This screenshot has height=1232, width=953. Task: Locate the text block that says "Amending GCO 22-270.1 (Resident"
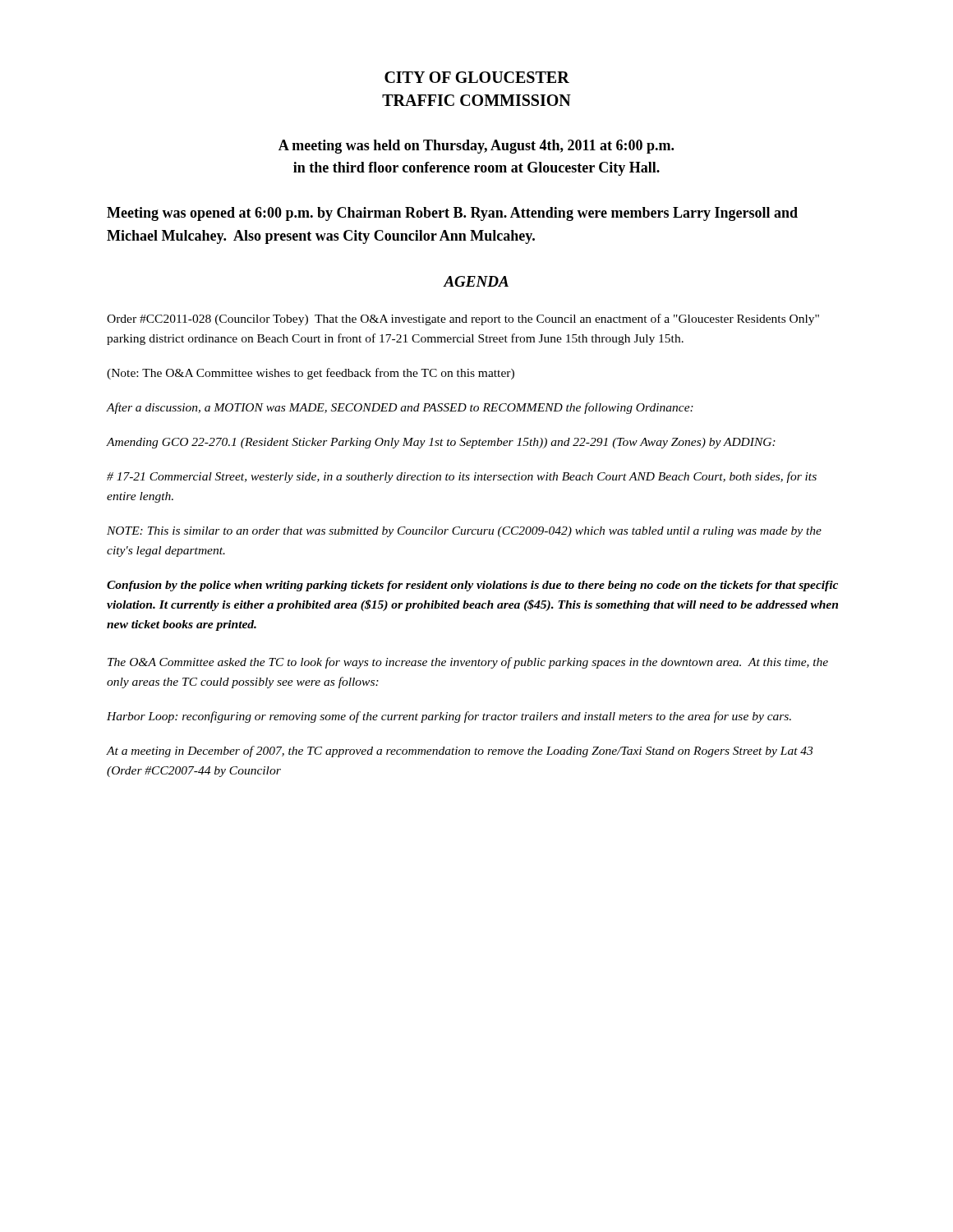441,441
